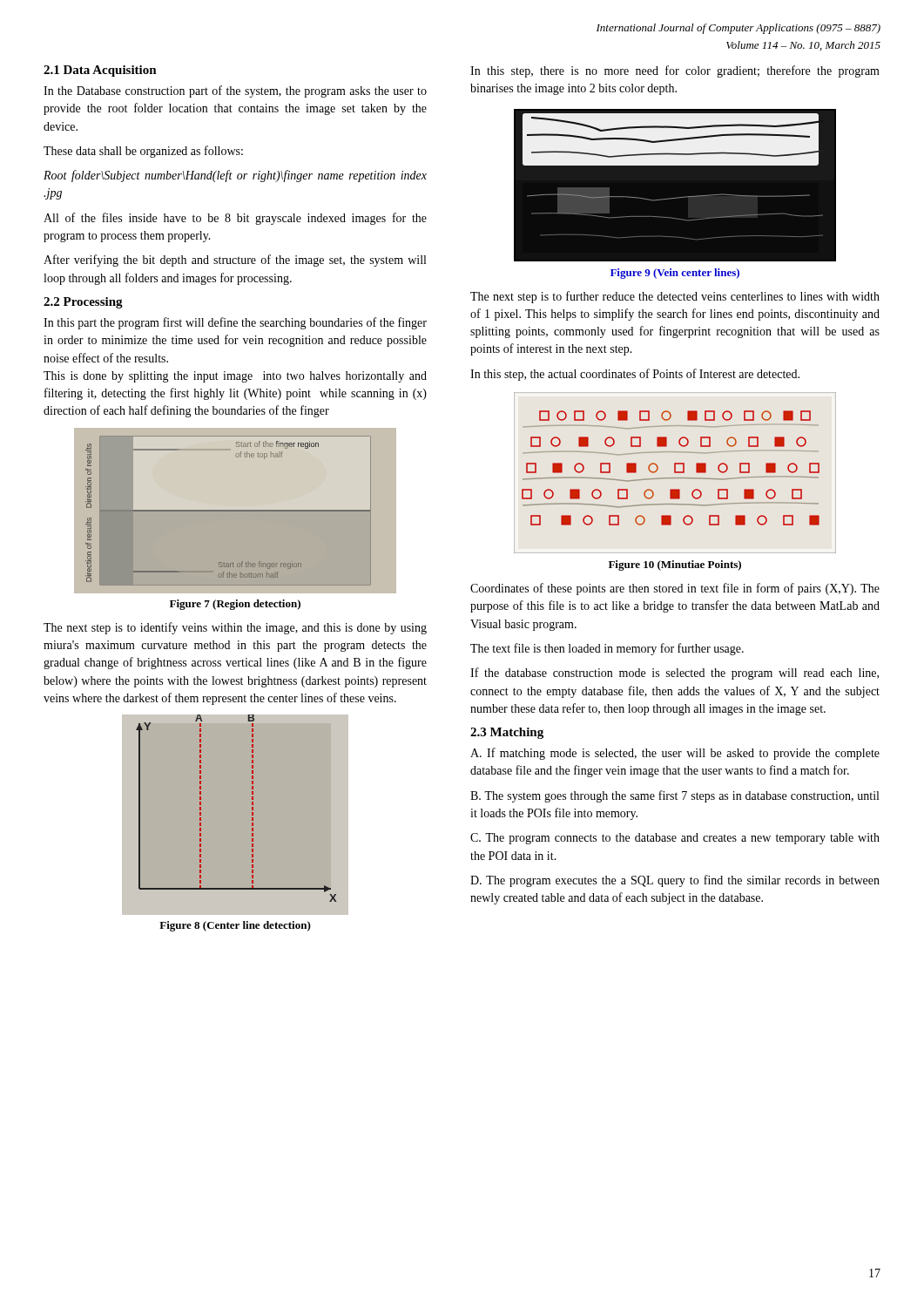
Task: Click the passage that begins "Root folder\Subject number\Hand(left or right)\finger"
Action: [x=235, y=185]
